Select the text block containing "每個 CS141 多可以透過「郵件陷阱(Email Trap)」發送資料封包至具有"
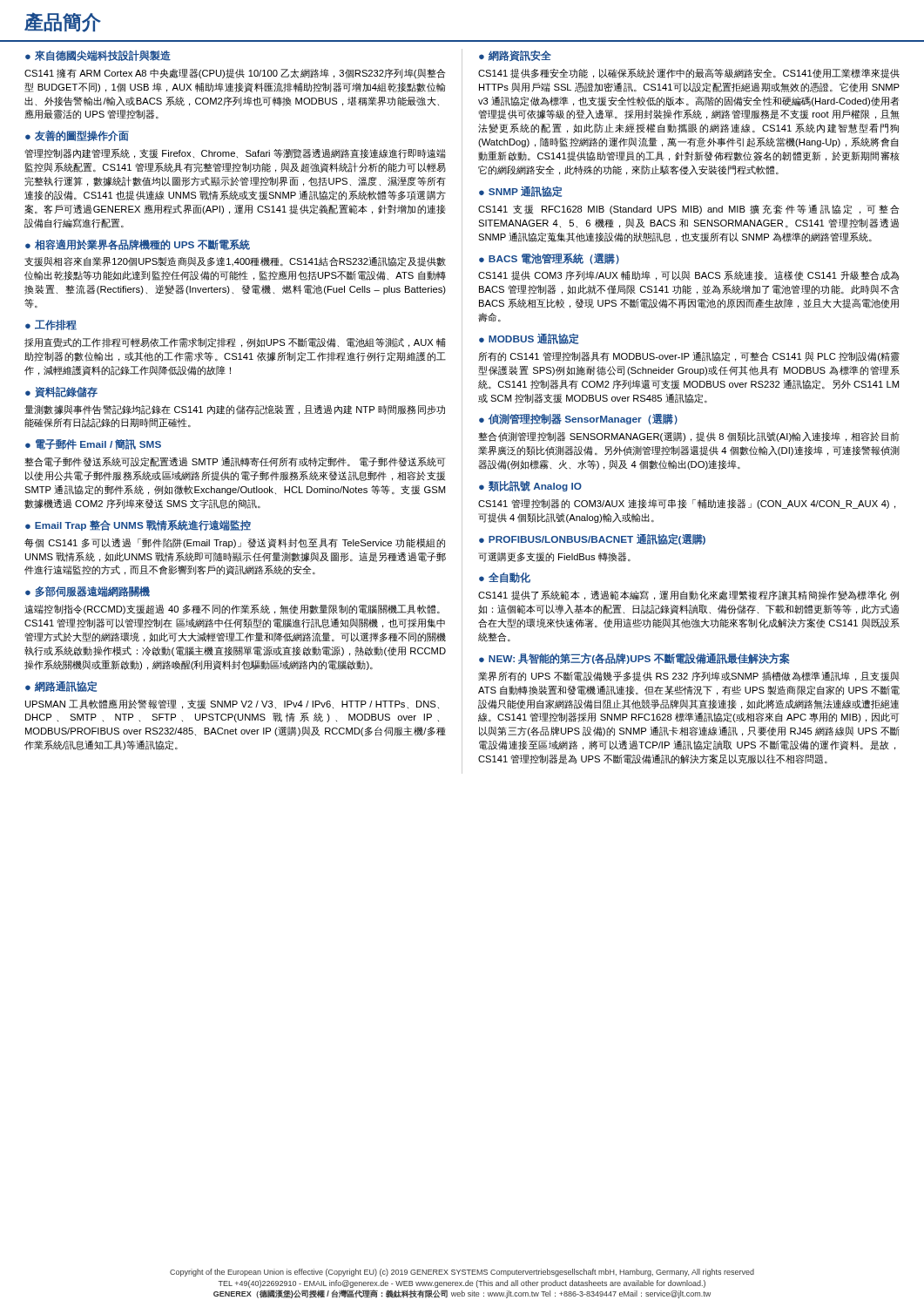This screenshot has width=924, height=1307. 235,556
